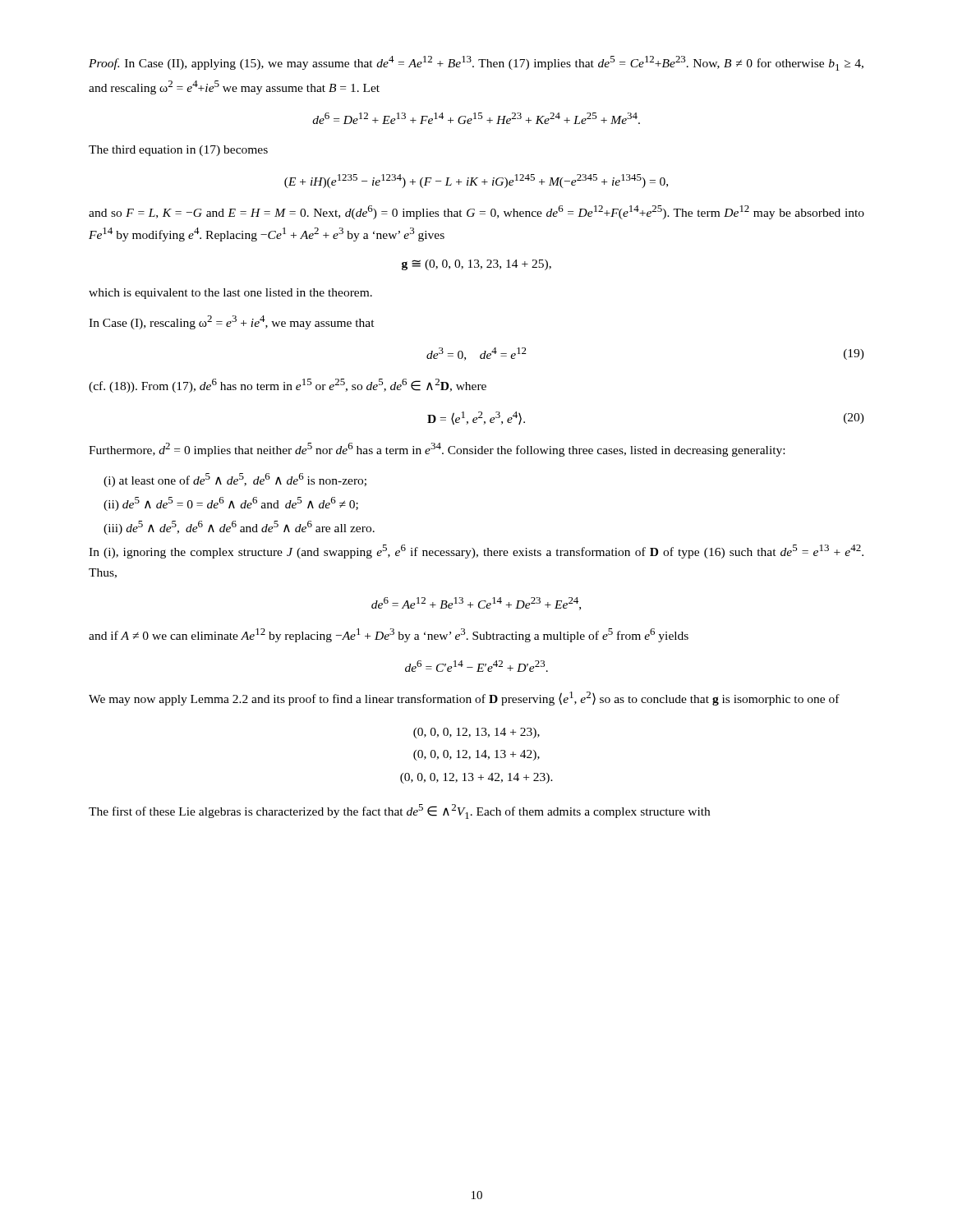The width and height of the screenshot is (953, 1232).
Task: Point to the element starting "Furthermore, d2 = 0 implies that neither de5"
Action: click(x=476, y=449)
